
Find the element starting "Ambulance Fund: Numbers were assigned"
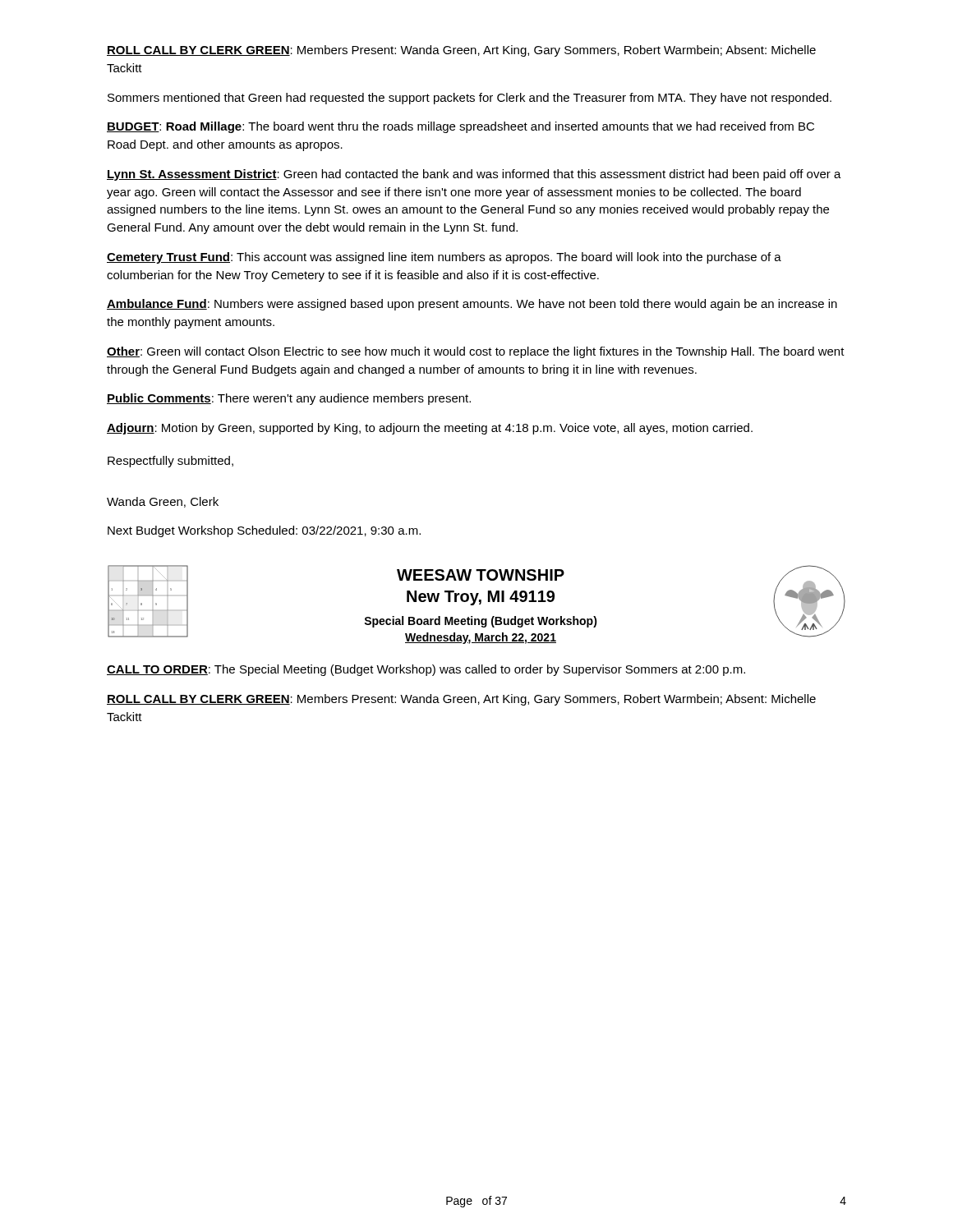click(472, 313)
